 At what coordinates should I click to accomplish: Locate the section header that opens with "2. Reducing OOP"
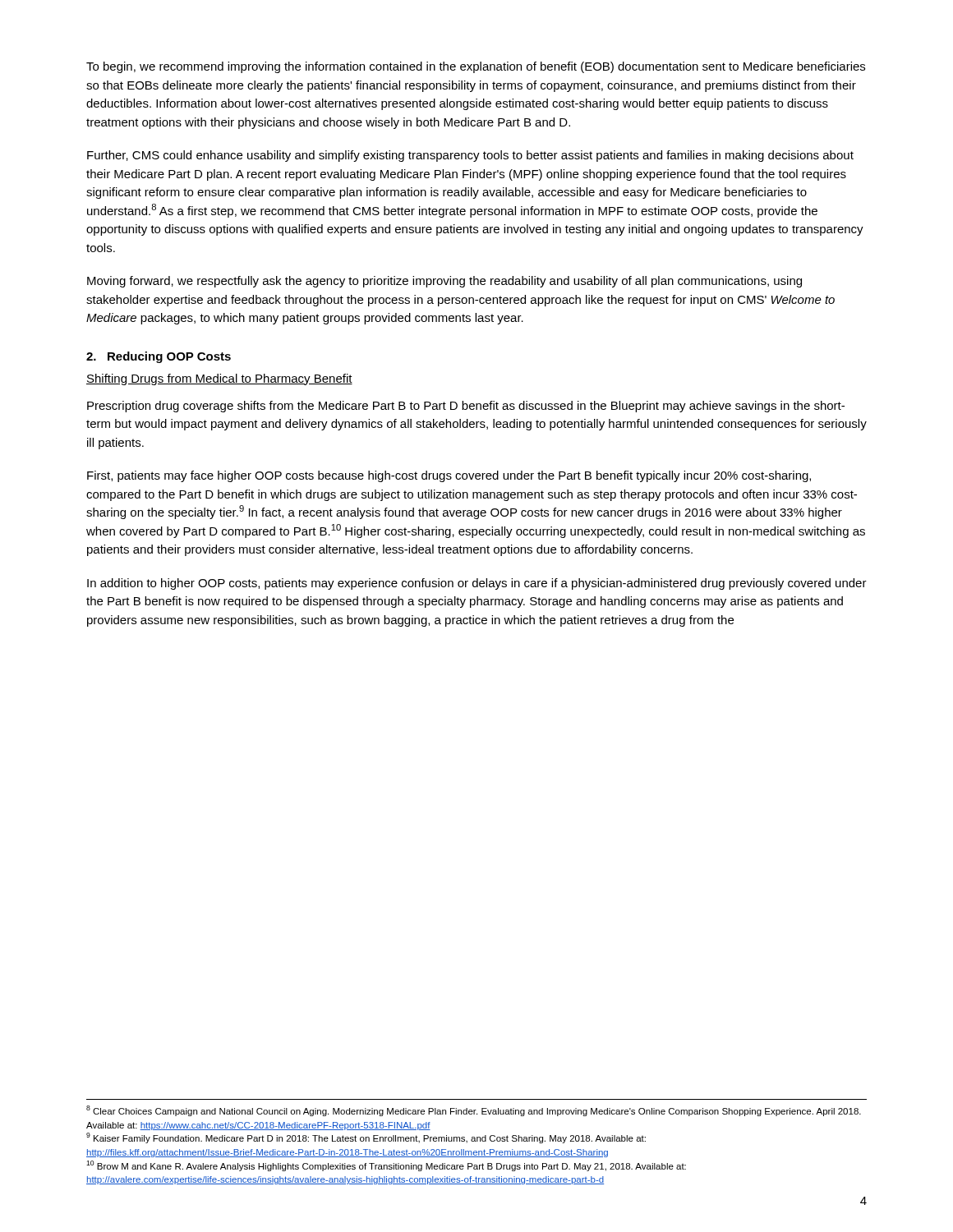tap(159, 356)
